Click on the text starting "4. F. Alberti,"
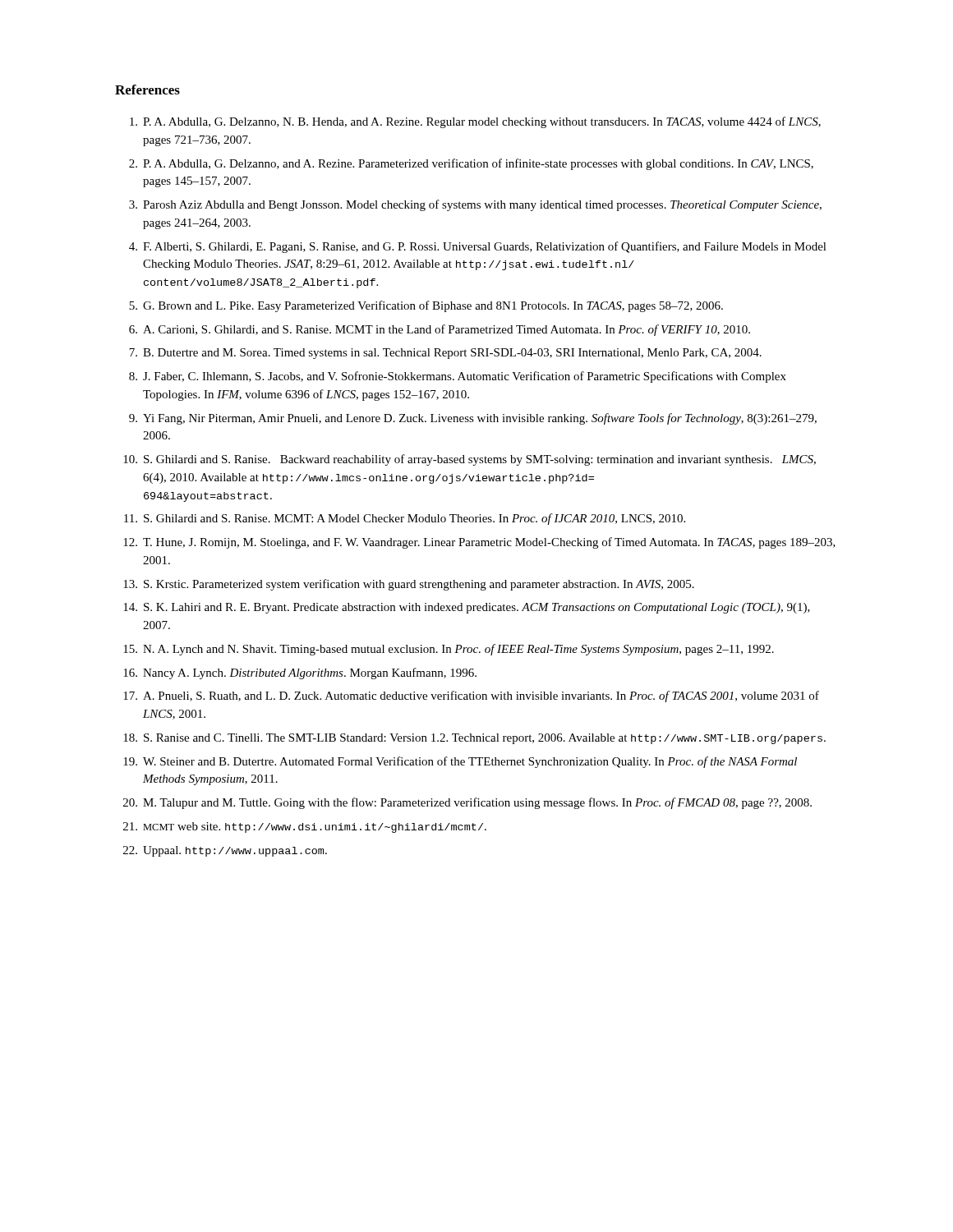This screenshot has width=953, height=1232. point(476,265)
